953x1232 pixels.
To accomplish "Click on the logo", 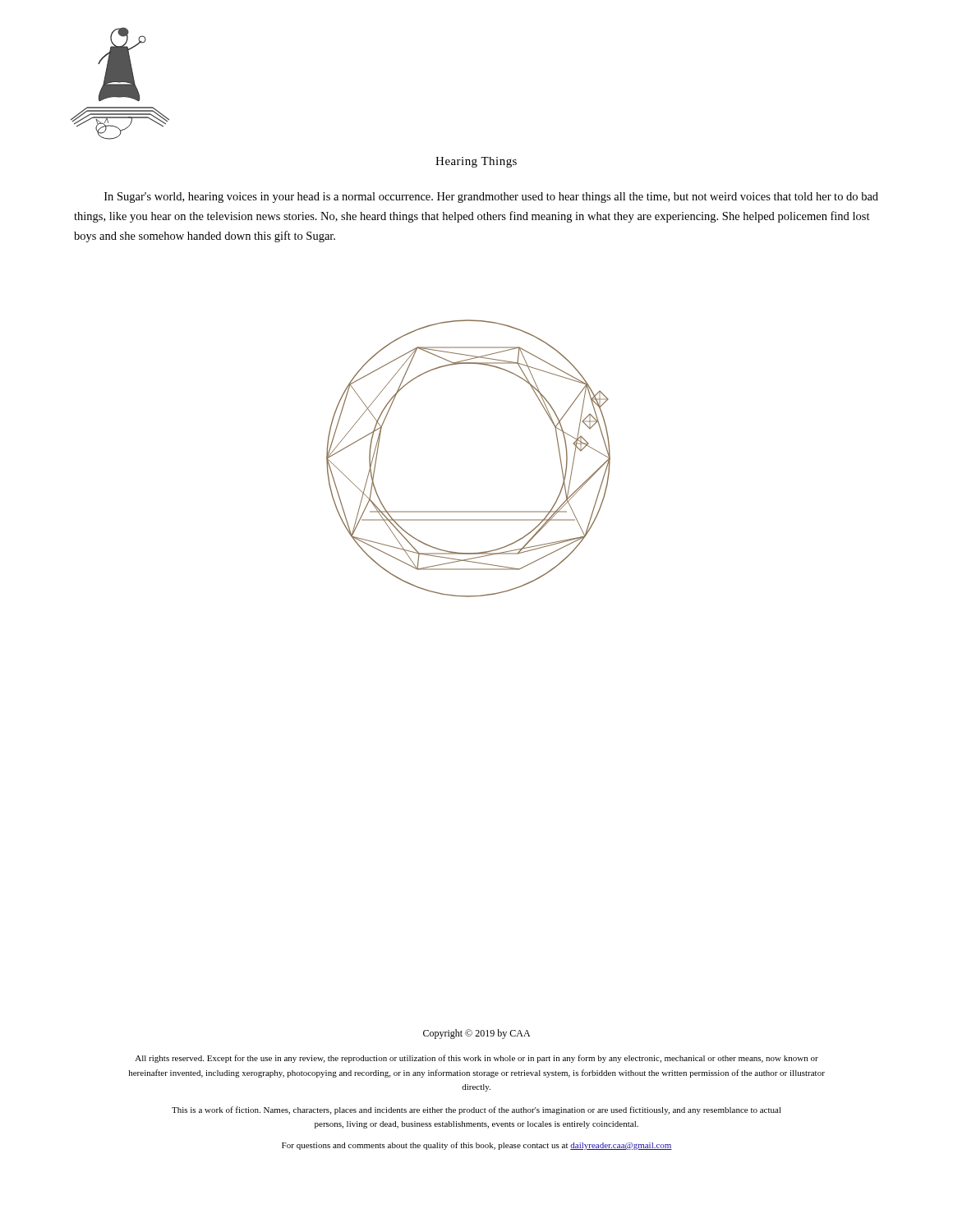I will pyautogui.click(x=120, y=83).
